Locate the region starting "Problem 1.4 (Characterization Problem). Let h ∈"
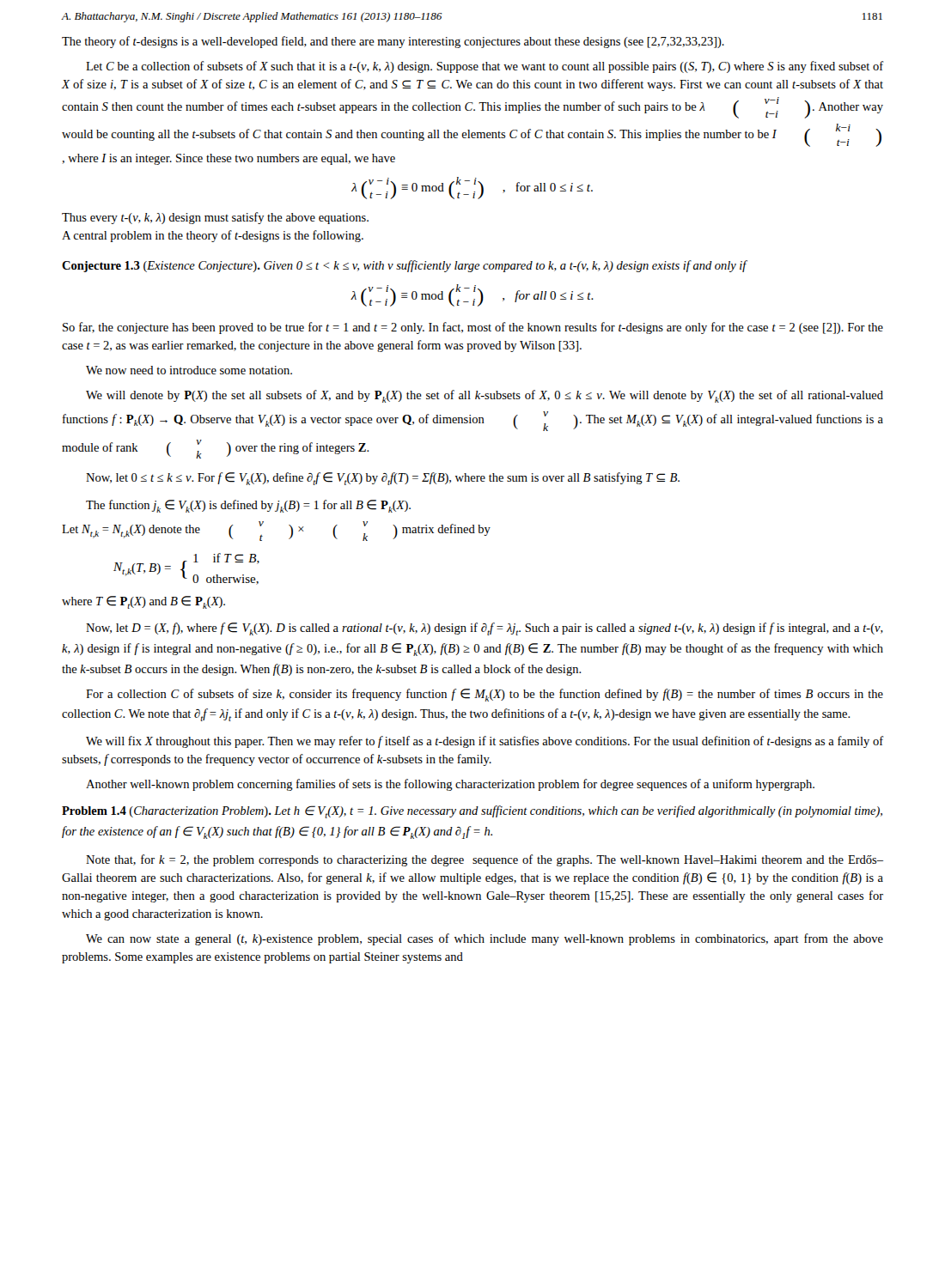This screenshot has width=945, height=1288. point(472,822)
